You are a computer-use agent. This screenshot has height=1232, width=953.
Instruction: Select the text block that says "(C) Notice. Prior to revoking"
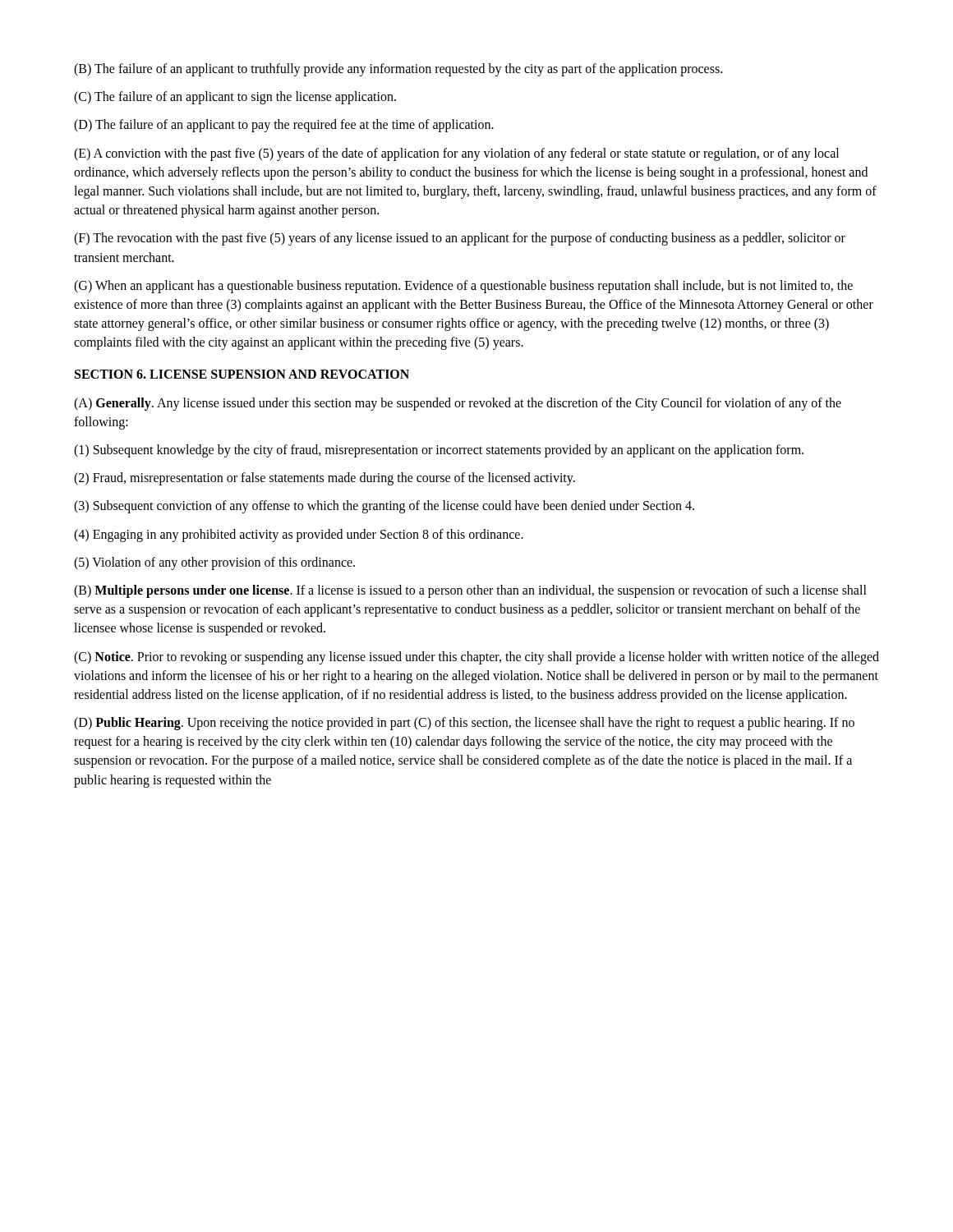pos(476,675)
